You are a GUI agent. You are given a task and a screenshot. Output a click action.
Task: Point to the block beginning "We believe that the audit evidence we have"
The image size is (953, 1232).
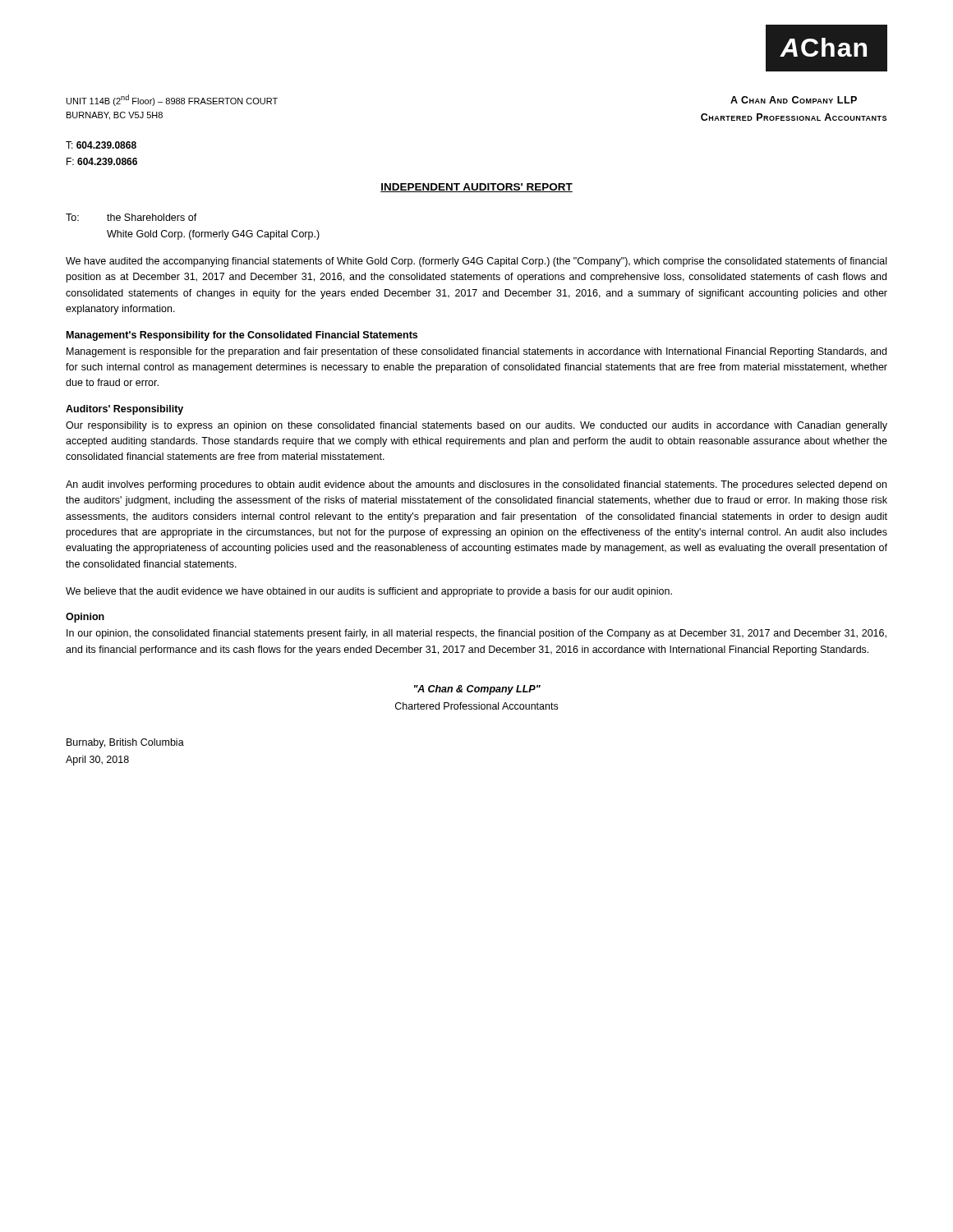tap(369, 591)
